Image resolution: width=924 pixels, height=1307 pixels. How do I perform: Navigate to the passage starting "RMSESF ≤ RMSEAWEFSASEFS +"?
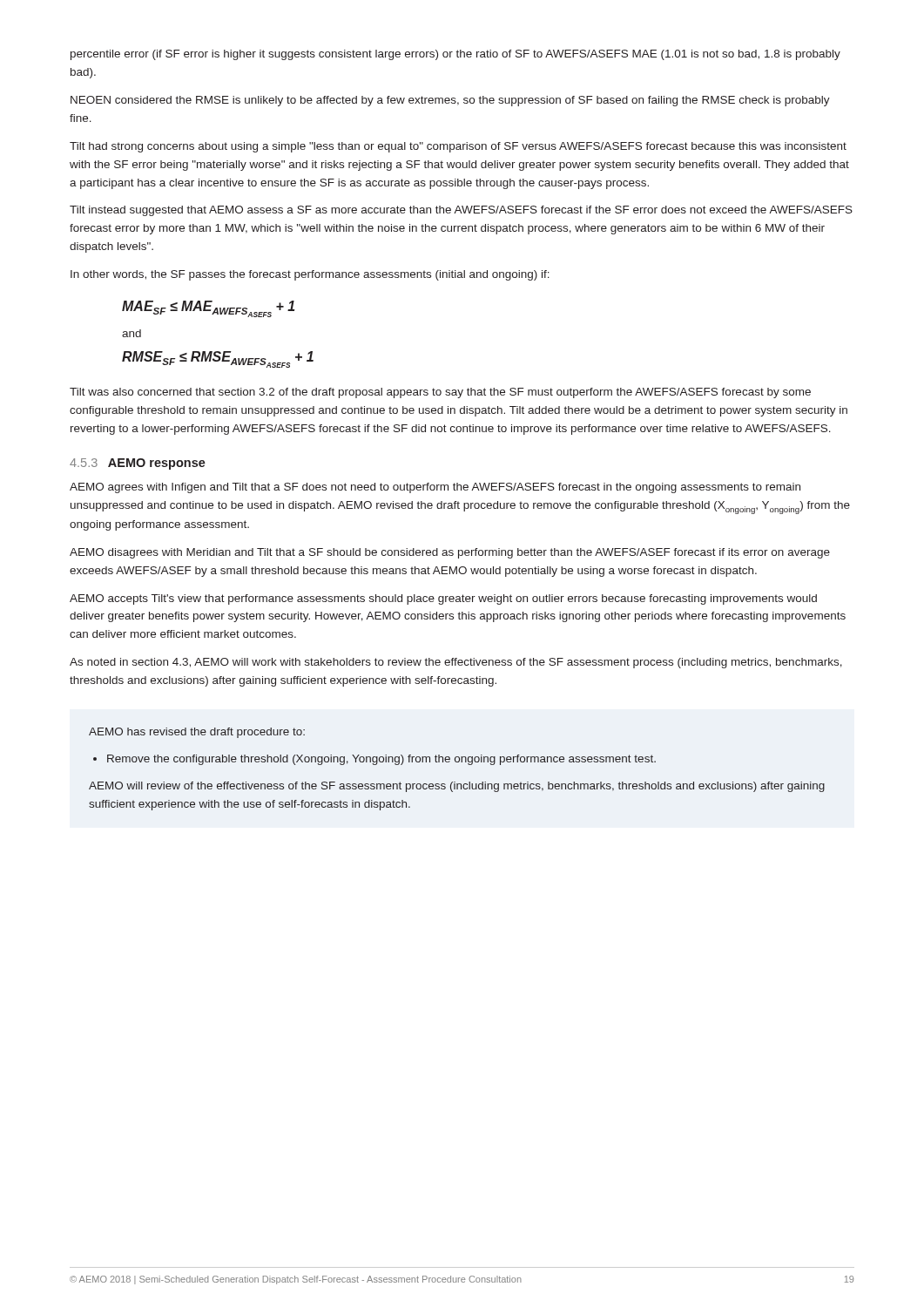coord(218,359)
